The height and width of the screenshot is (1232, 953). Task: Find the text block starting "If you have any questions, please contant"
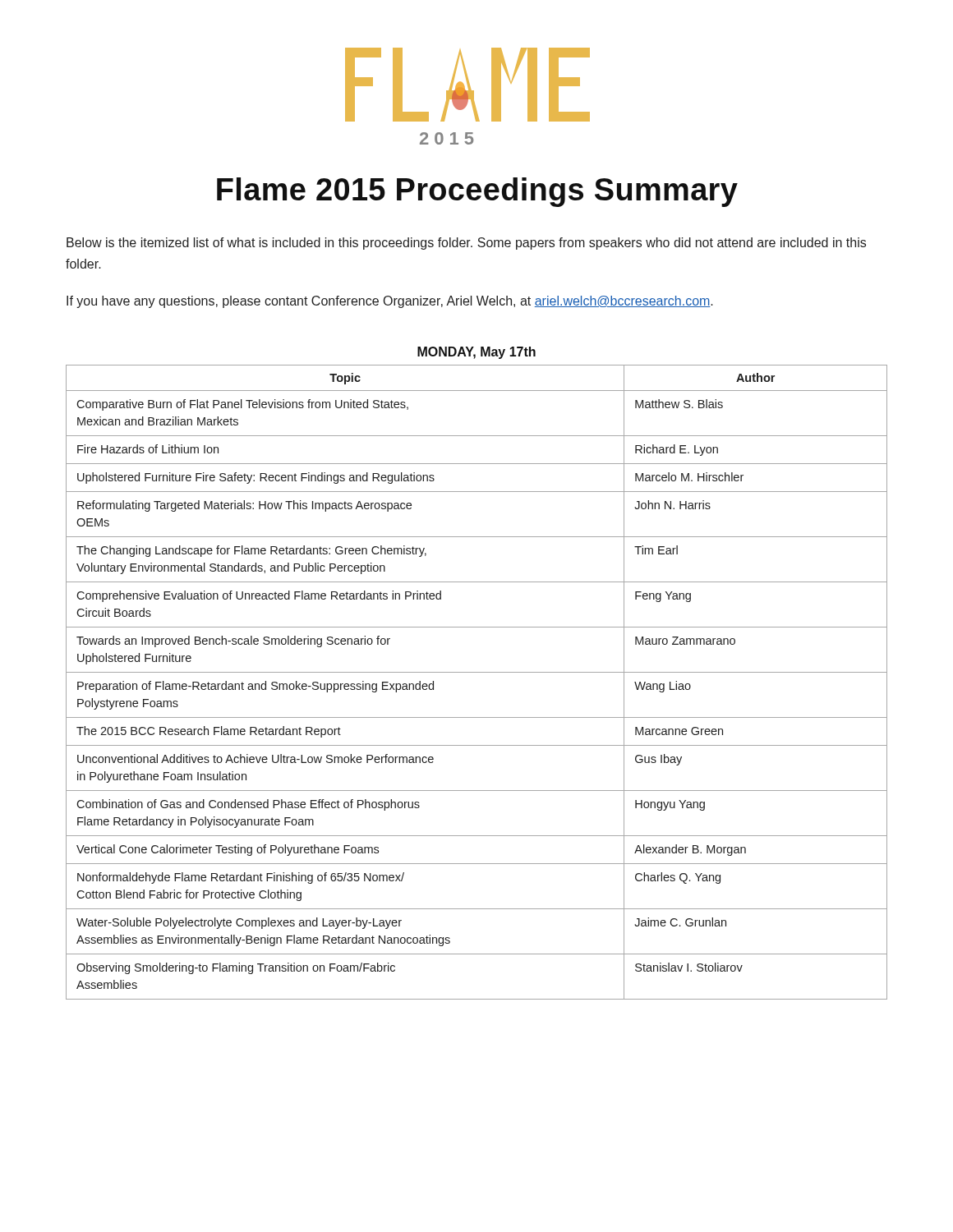390,301
